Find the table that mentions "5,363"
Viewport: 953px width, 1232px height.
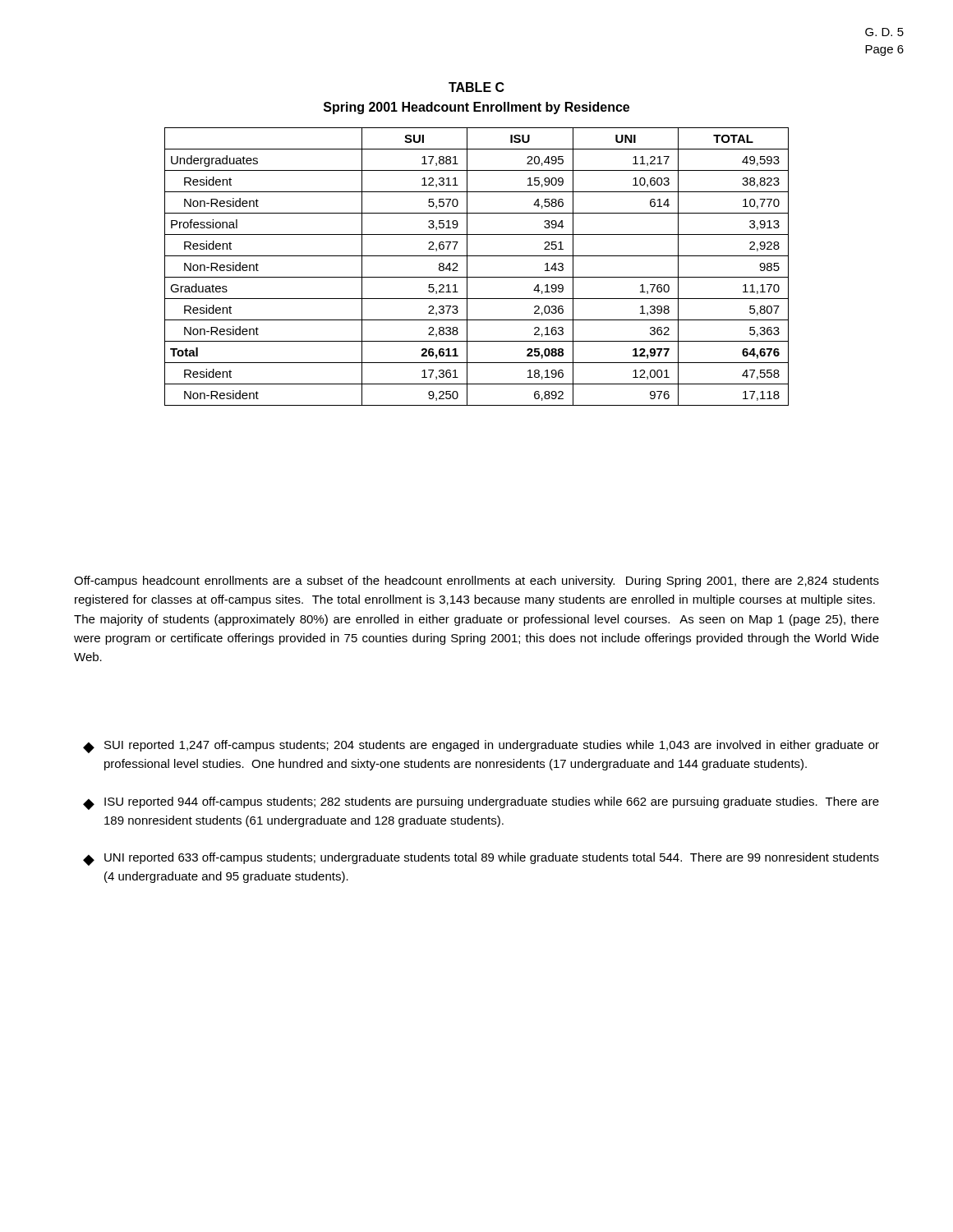(476, 266)
